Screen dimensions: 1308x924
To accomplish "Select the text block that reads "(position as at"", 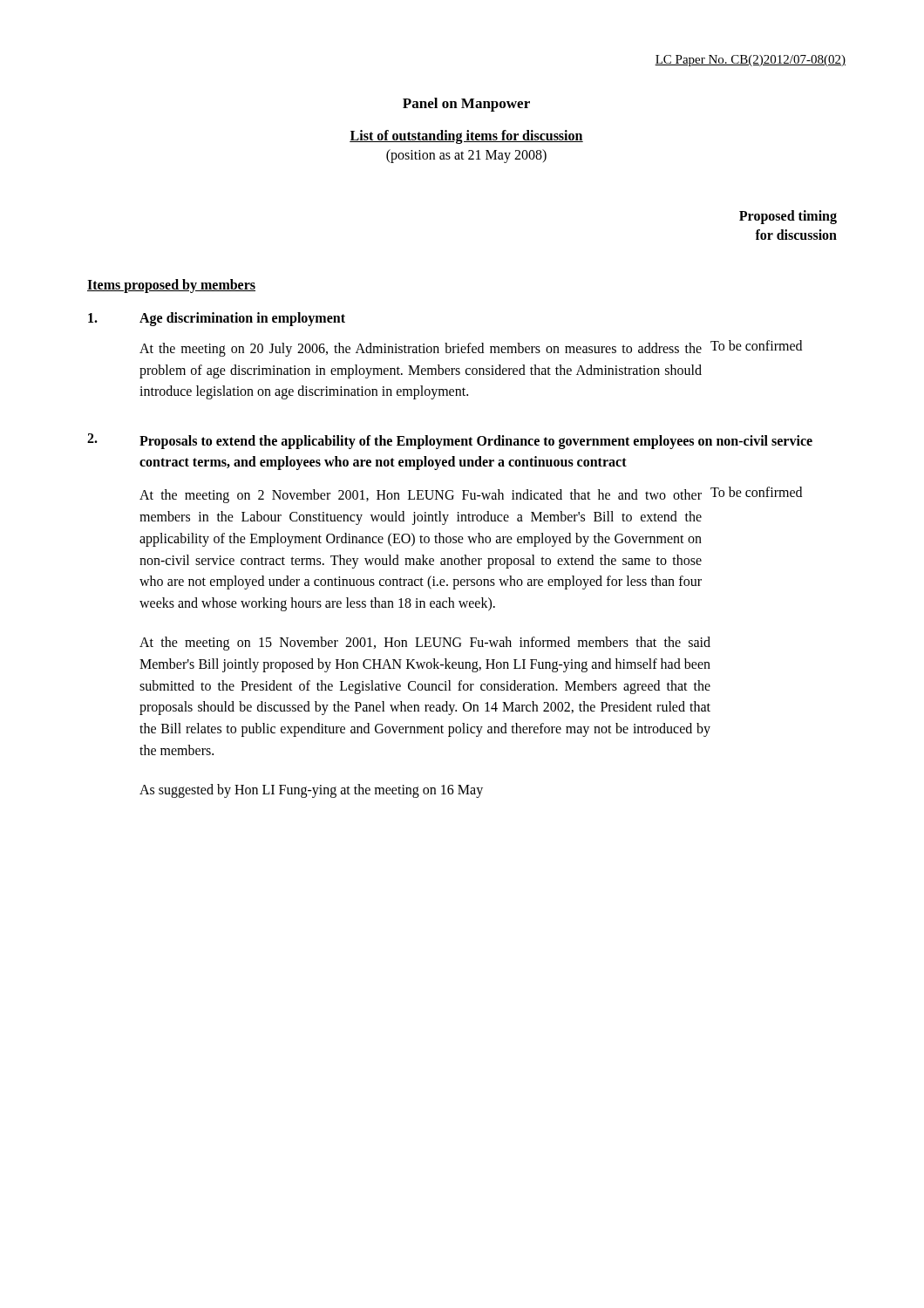I will (466, 155).
